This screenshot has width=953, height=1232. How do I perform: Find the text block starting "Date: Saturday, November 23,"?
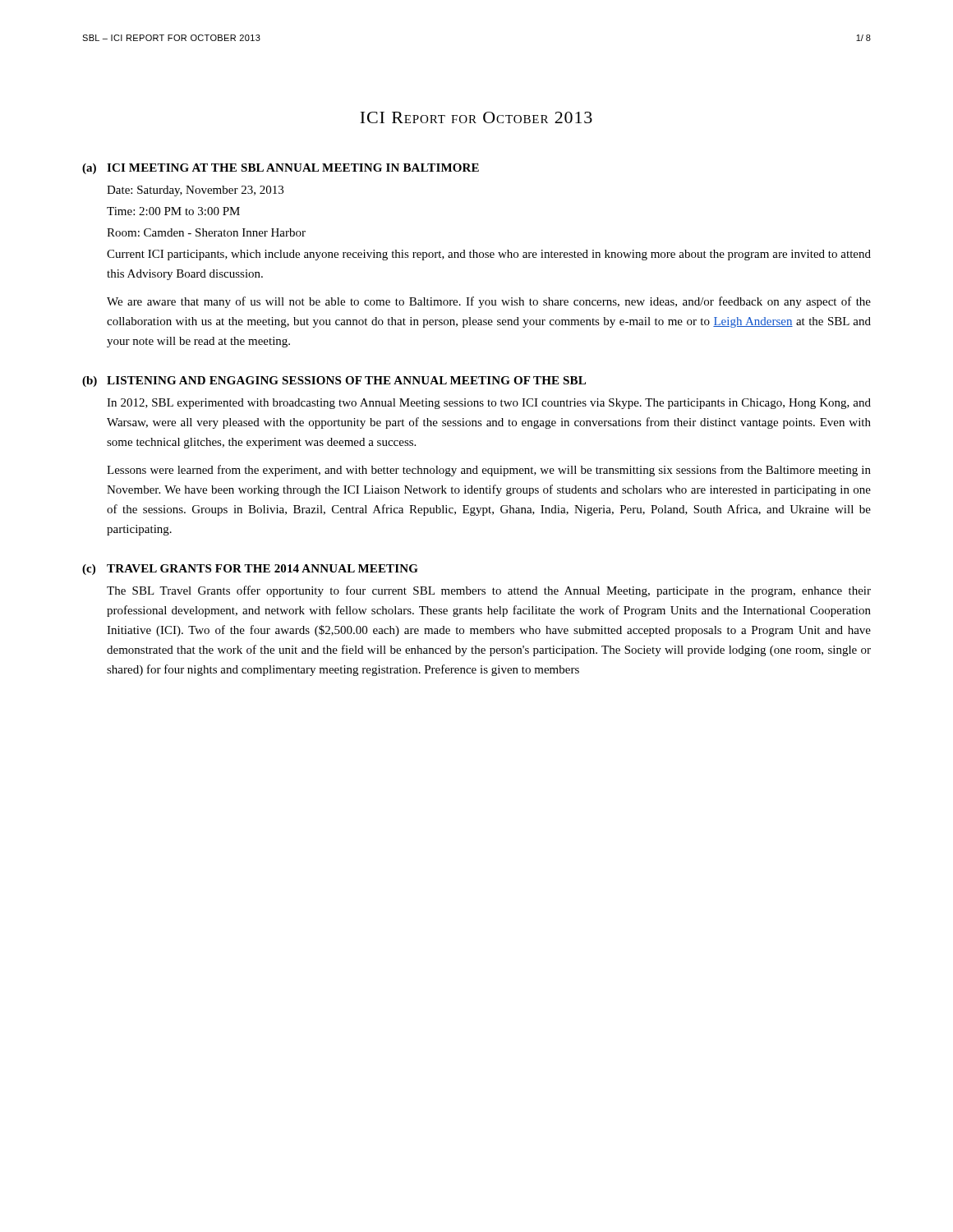[489, 265]
